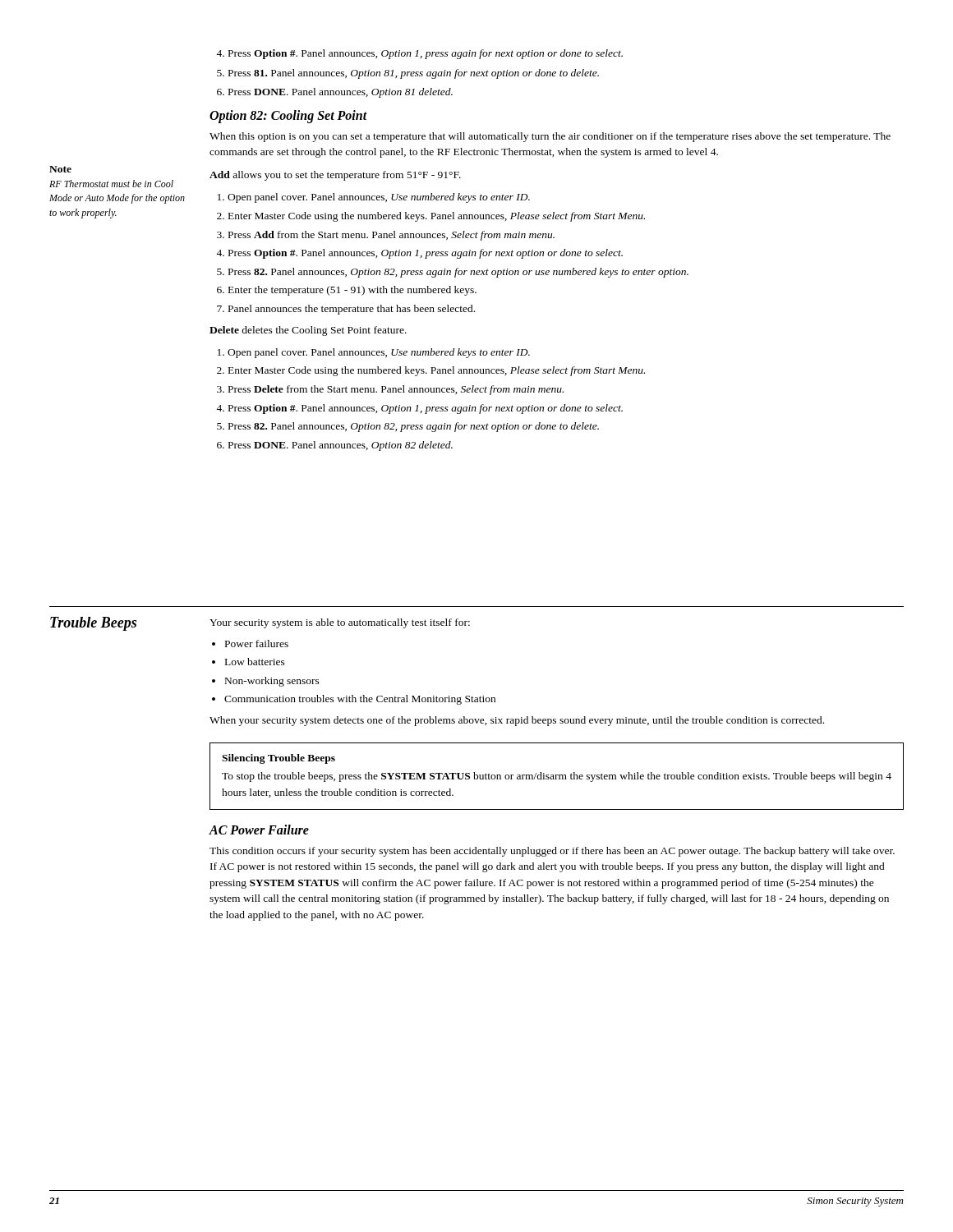Navigate to the text block starting "Press DONE. Panel announces, Option 81 deleted."
This screenshot has height=1232, width=953.
[x=335, y=93]
